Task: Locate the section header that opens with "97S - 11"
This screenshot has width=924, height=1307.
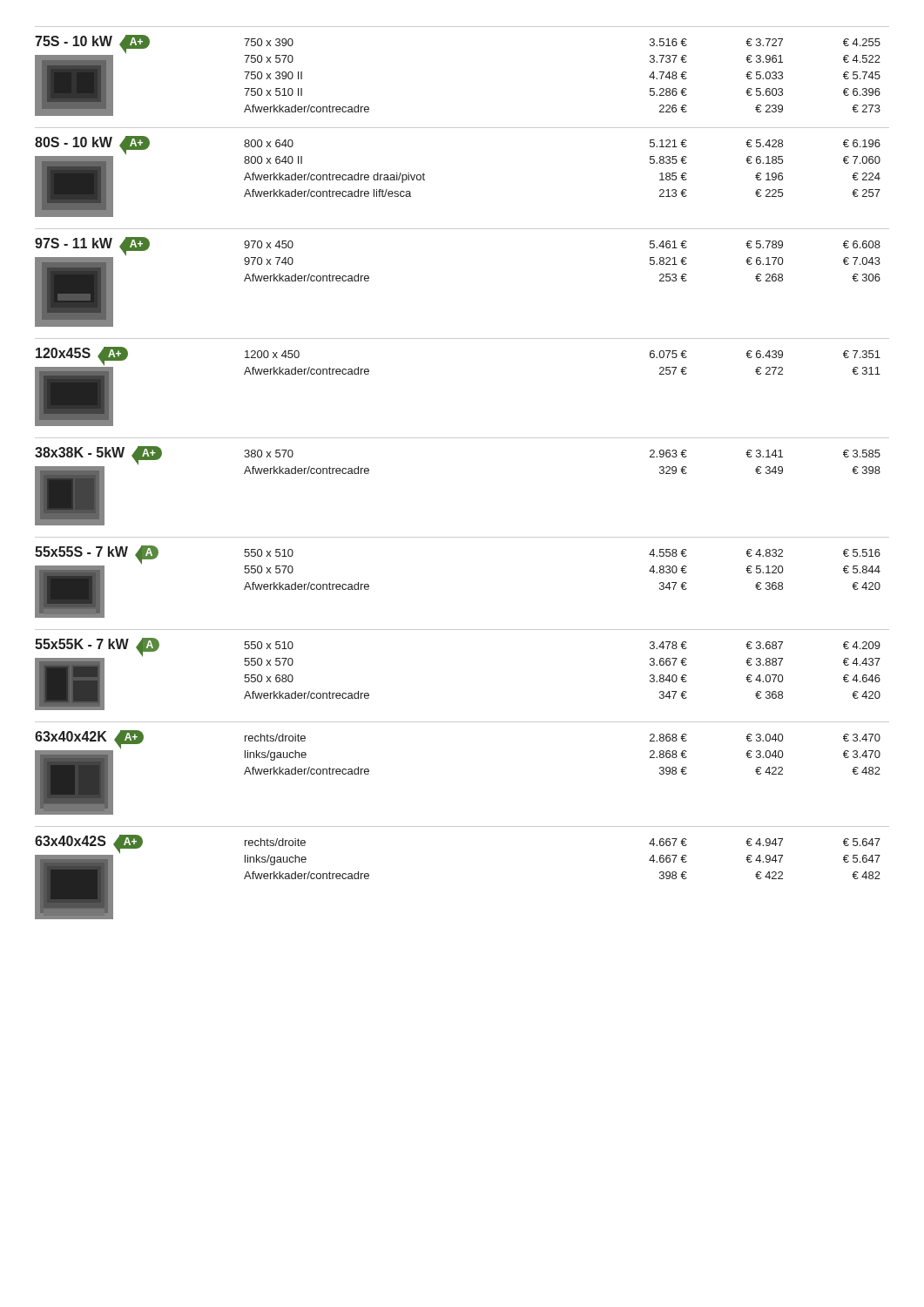Action: pyautogui.click(x=92, y=244)
